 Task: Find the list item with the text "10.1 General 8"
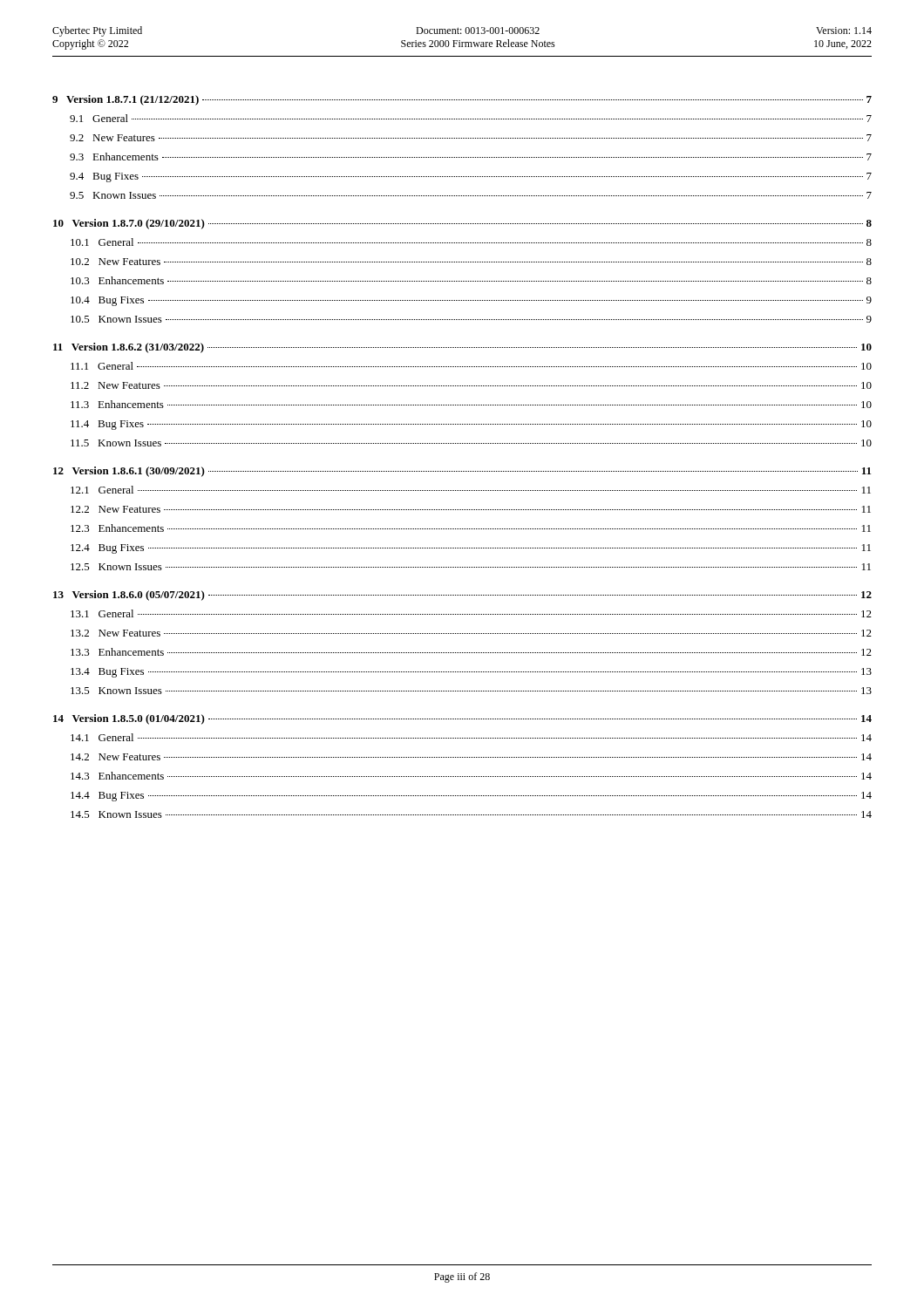tap(471, 242)
